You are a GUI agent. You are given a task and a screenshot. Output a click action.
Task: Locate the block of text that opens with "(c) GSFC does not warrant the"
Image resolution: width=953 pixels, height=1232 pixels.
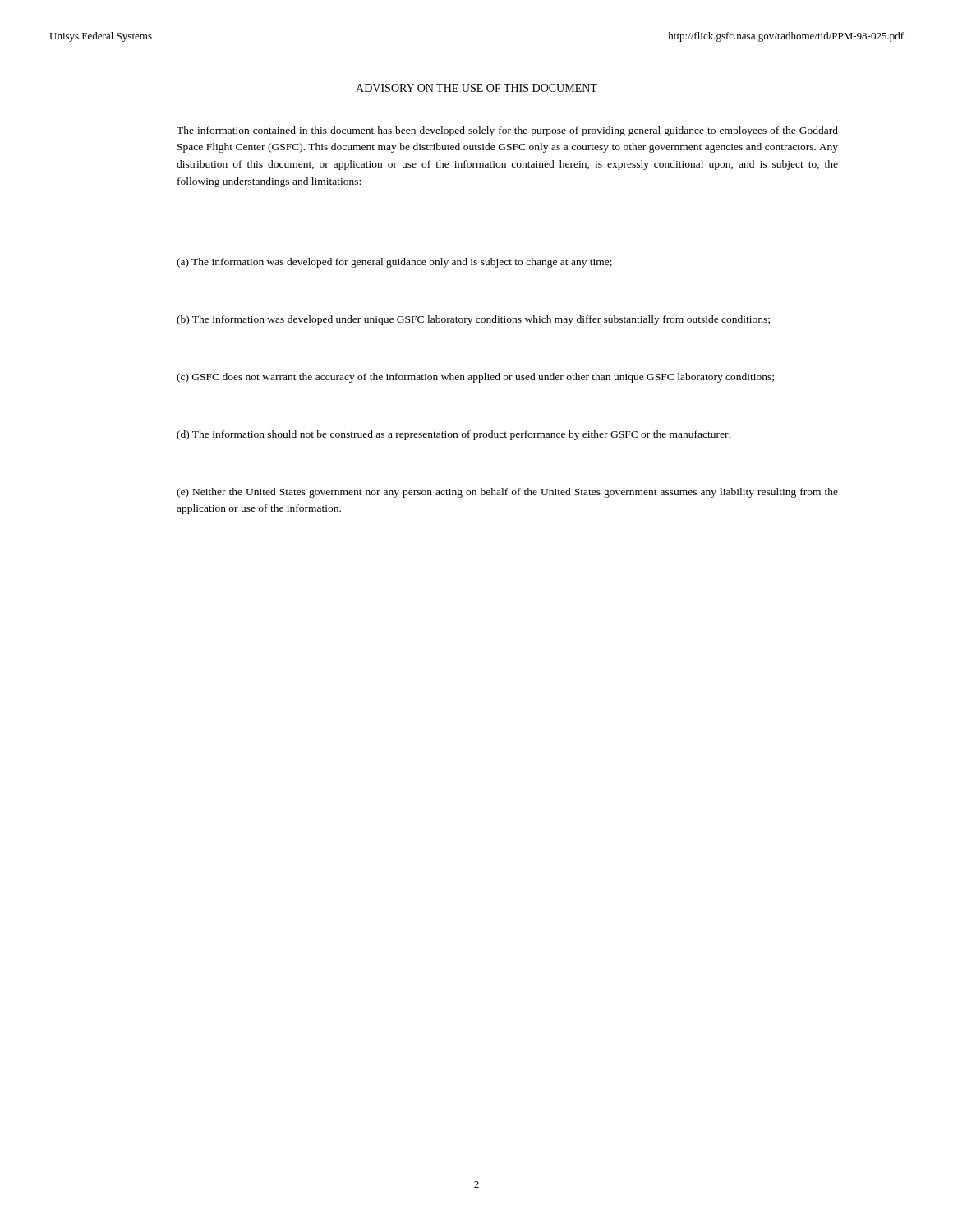pyautogui.click(x=507, y=377)
